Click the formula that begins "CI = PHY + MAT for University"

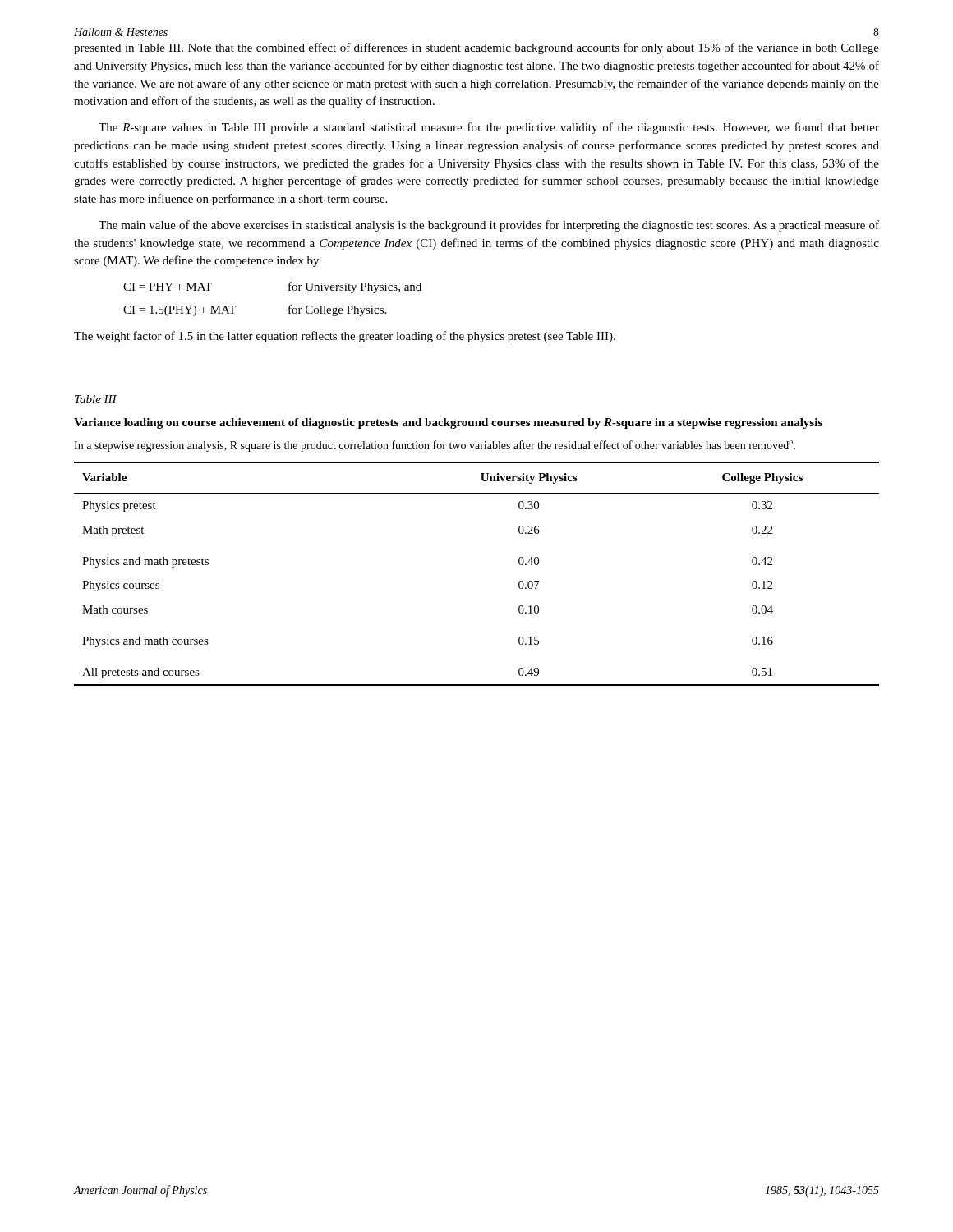pos(163,287)
